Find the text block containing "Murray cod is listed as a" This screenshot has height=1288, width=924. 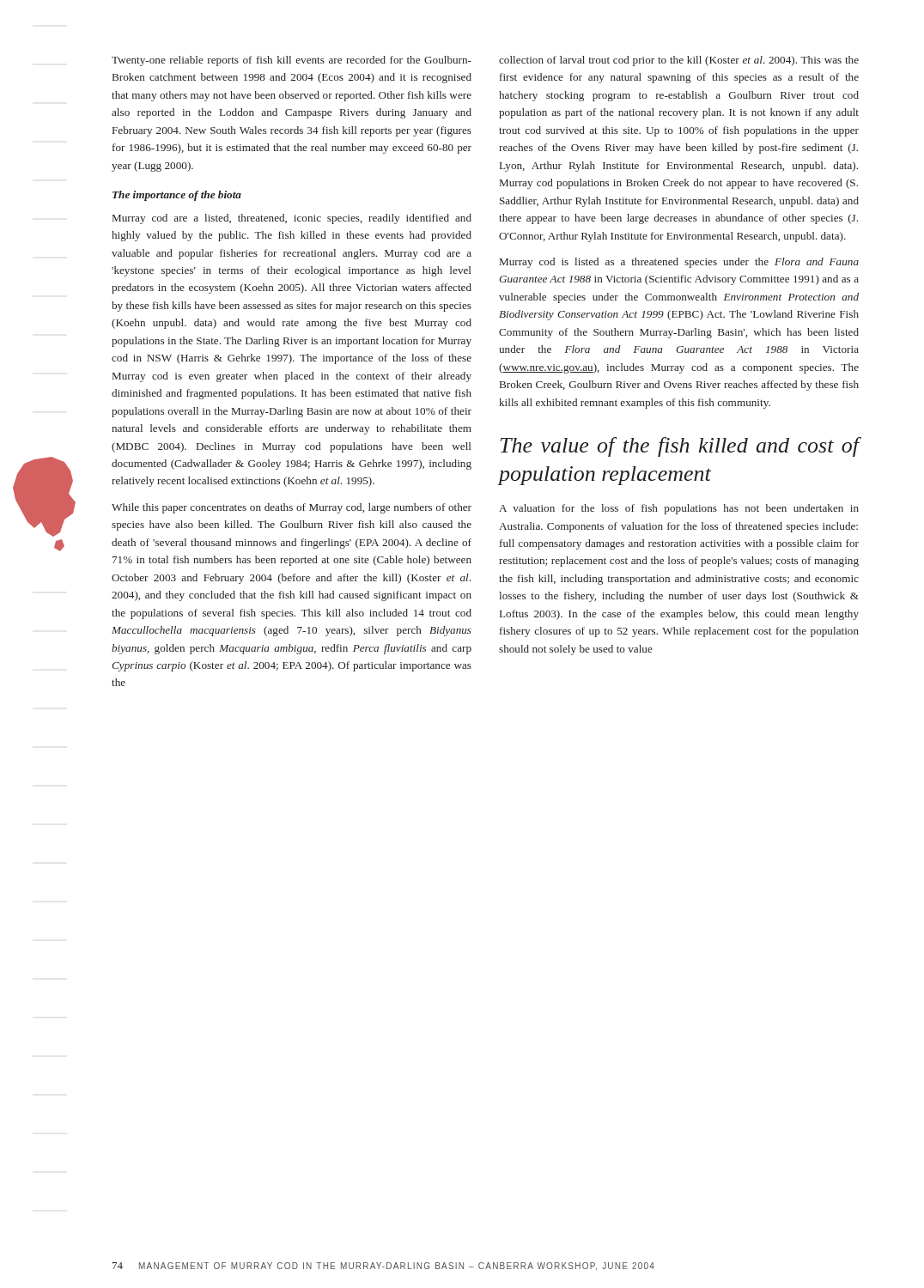[x=679, y=332]
